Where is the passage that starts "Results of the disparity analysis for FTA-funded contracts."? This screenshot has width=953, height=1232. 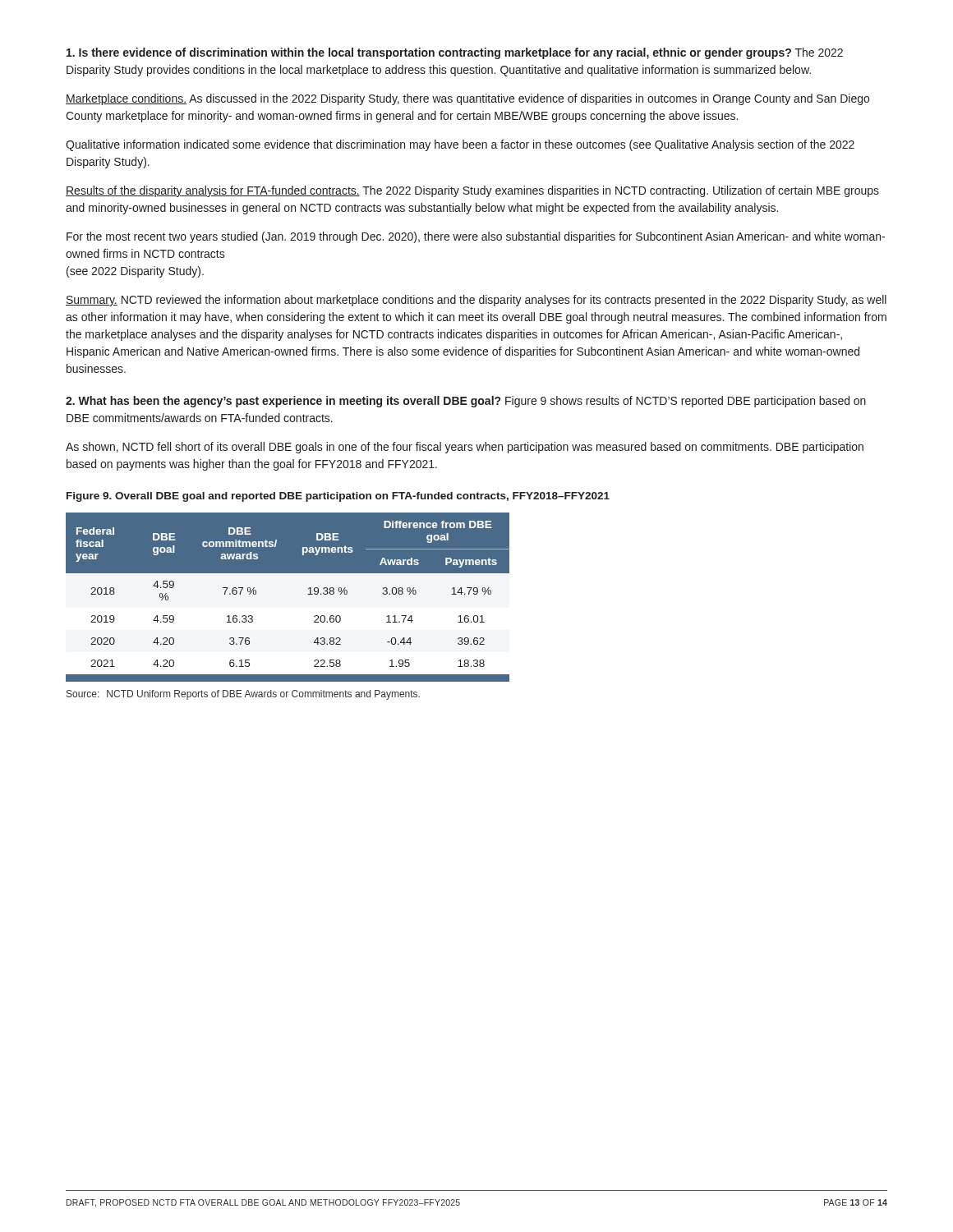coord(472,199)
